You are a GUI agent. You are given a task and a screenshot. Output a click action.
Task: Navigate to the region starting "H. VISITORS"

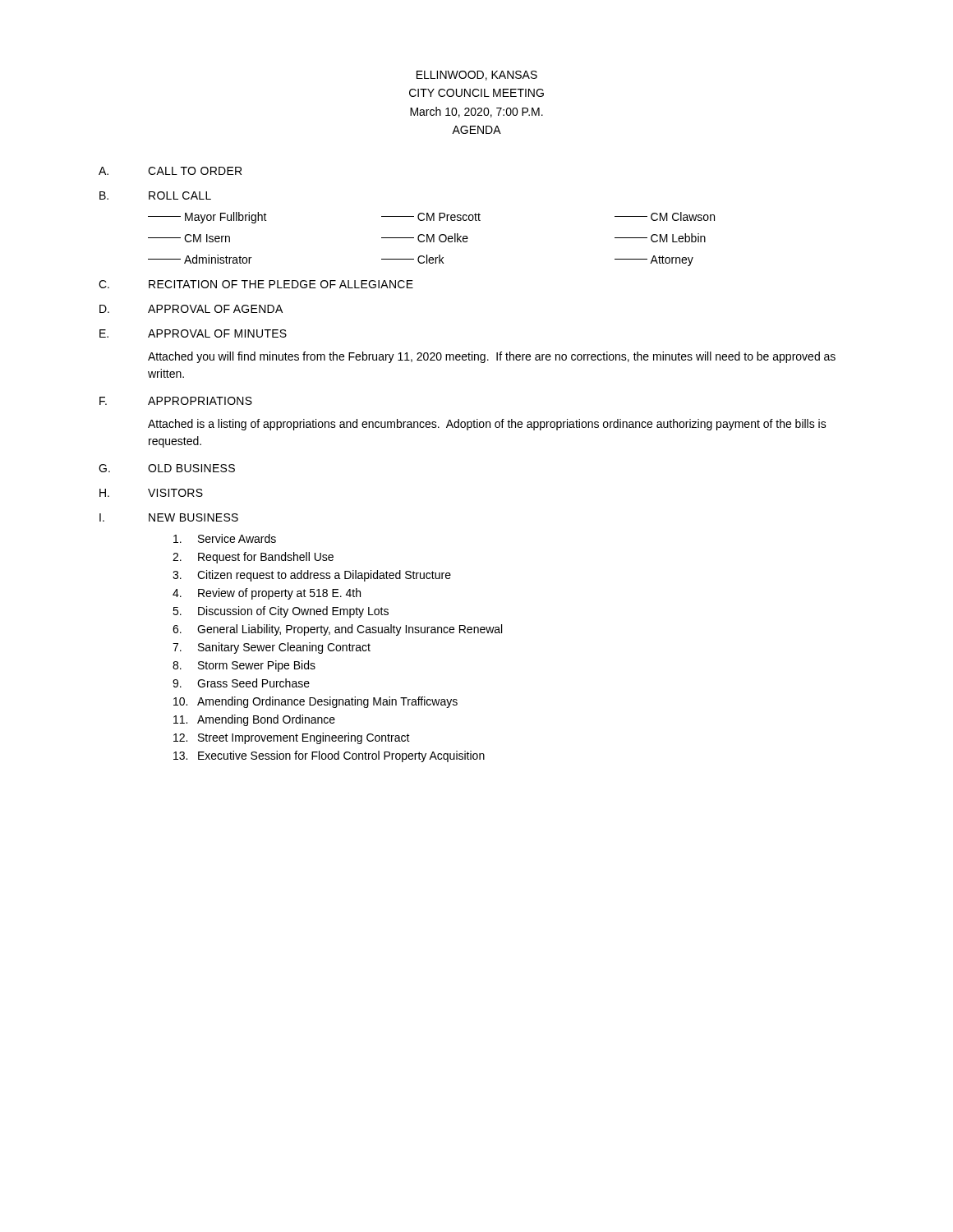point(151,493)
